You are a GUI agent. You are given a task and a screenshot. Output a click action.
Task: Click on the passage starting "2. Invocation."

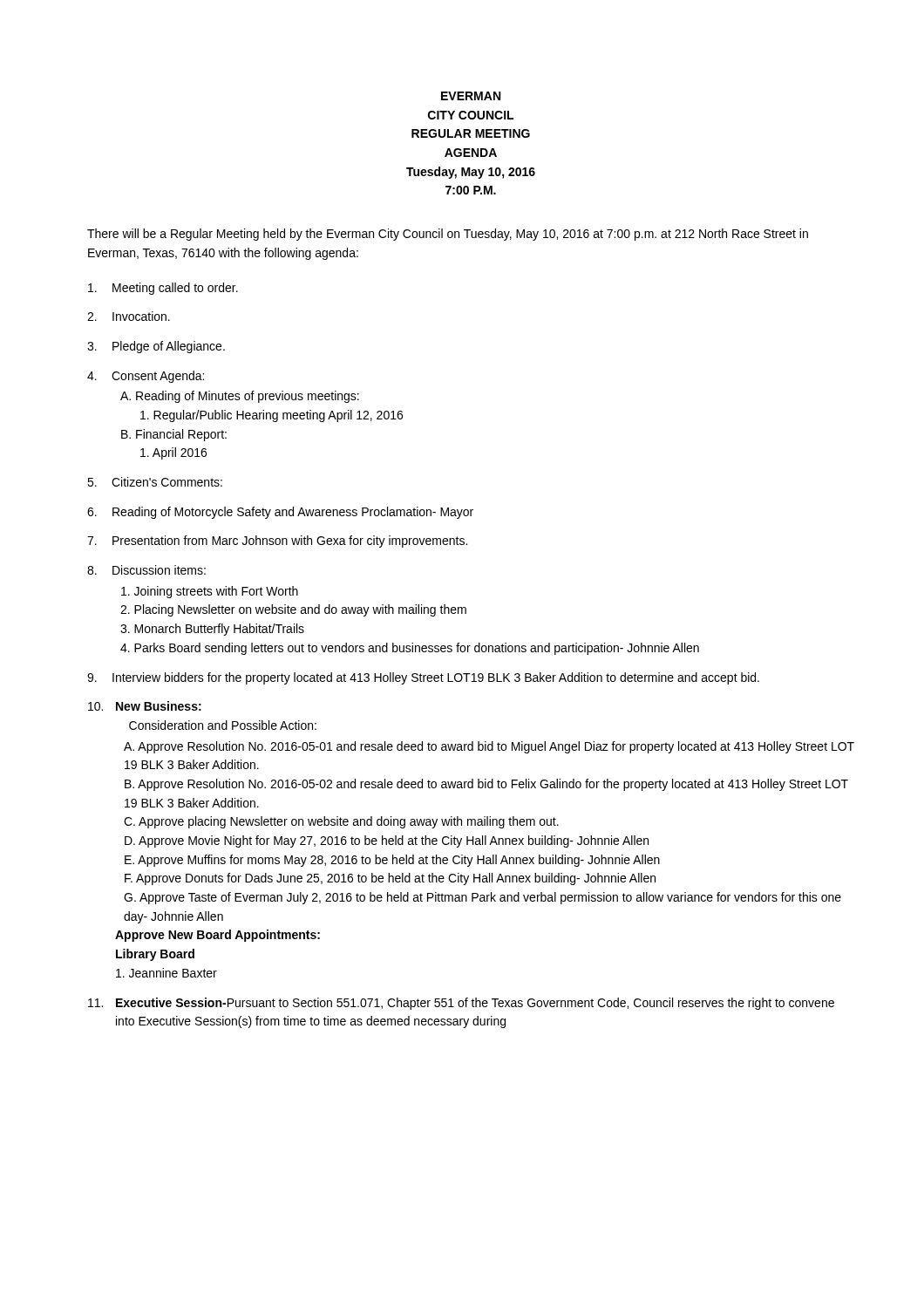coord(129,317)
